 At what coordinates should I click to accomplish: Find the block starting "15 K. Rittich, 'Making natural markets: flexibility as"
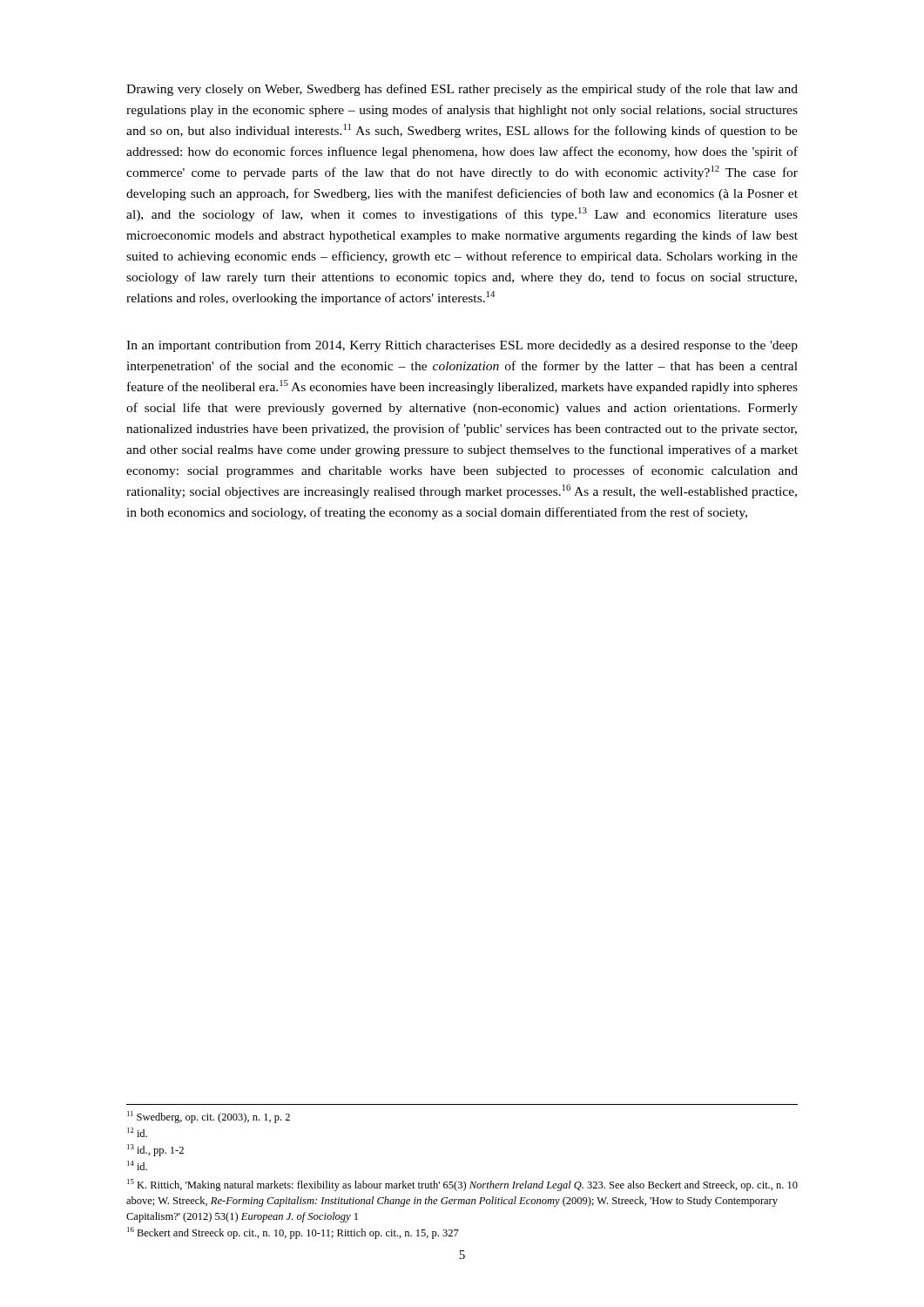pyautogui.click(x=462, y=1199)
